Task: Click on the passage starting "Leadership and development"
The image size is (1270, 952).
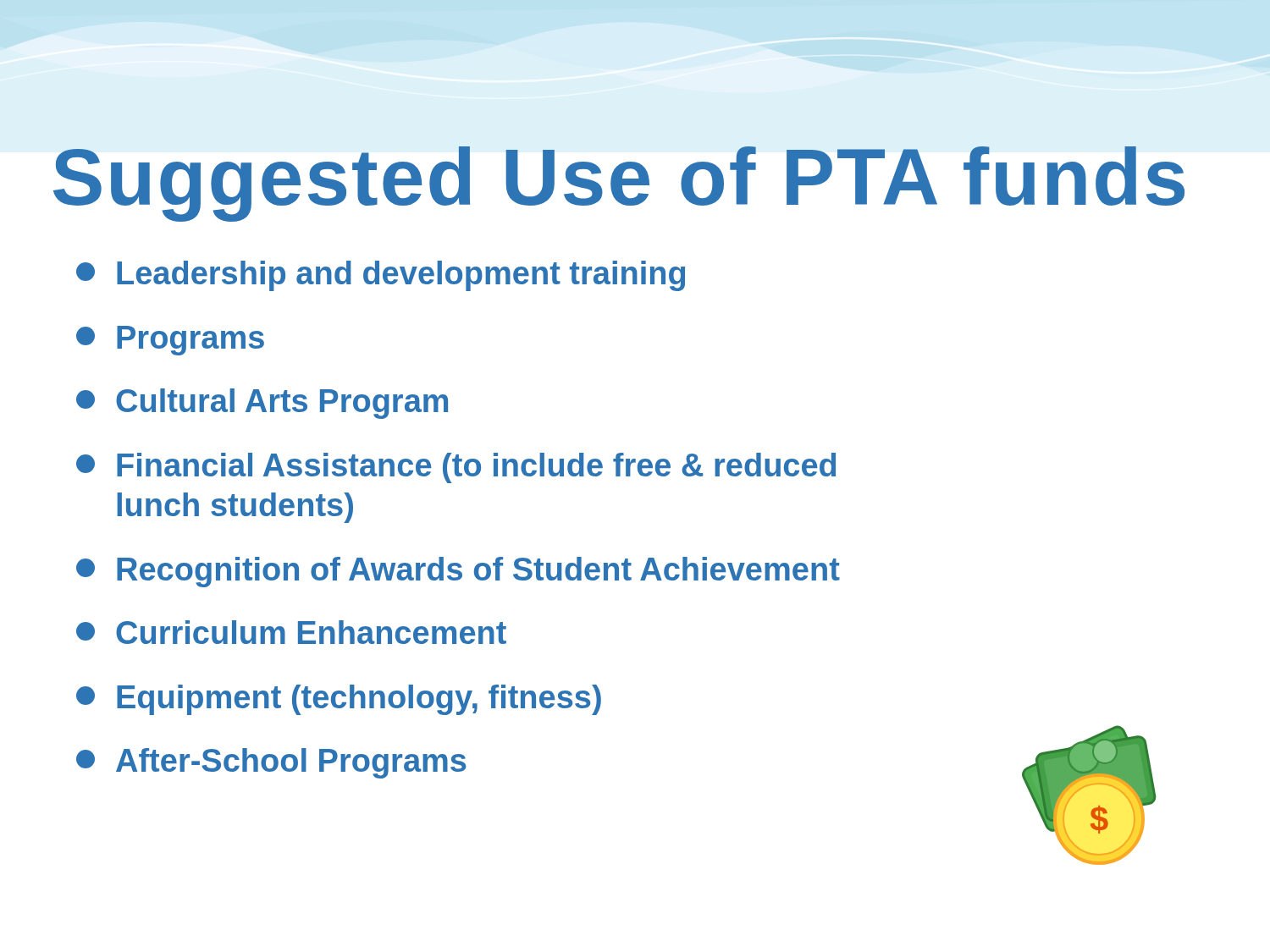Action: click(382, 274)
